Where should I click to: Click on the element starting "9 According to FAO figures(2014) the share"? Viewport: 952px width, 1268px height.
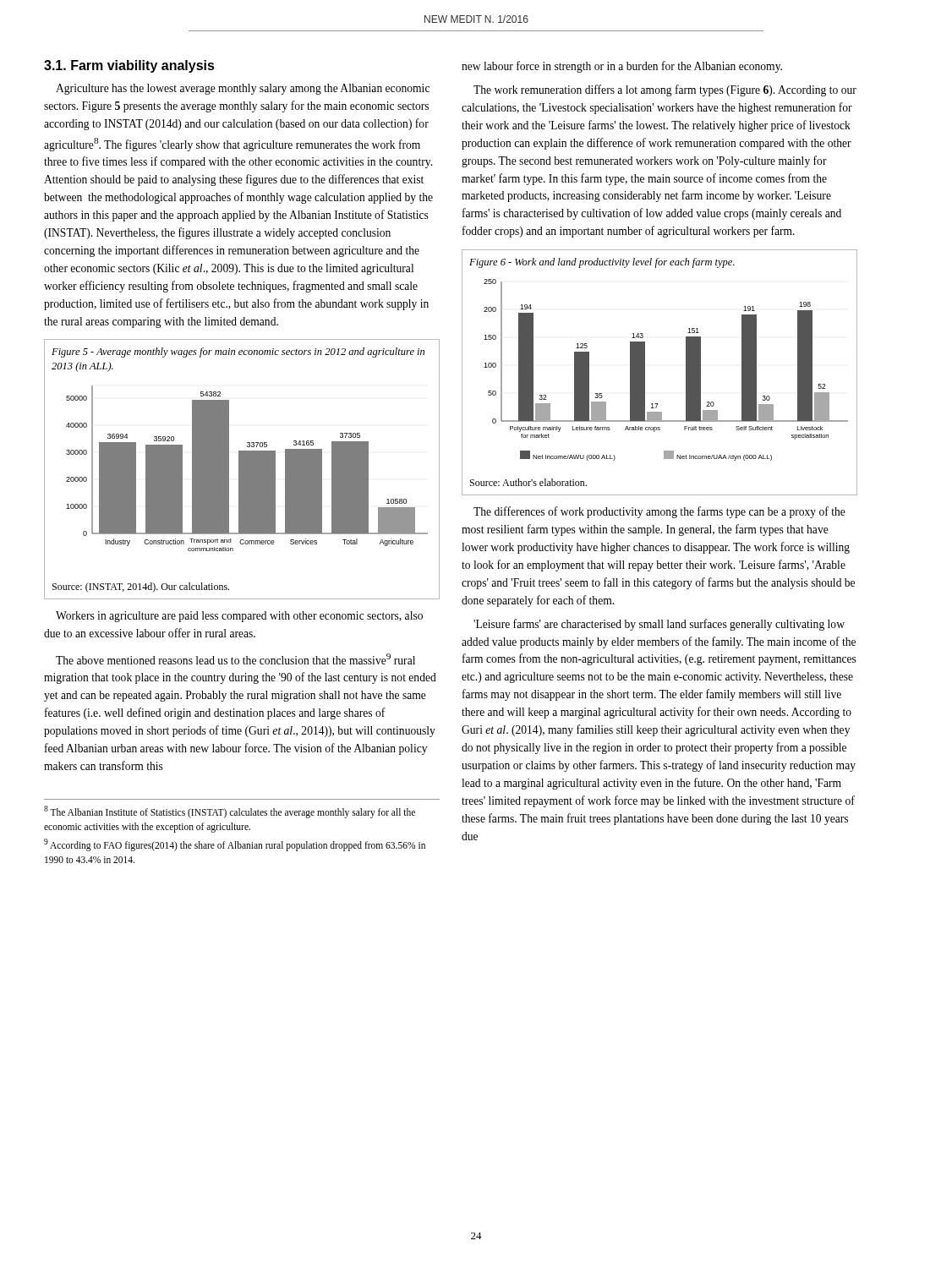click(x=235, y=851)
